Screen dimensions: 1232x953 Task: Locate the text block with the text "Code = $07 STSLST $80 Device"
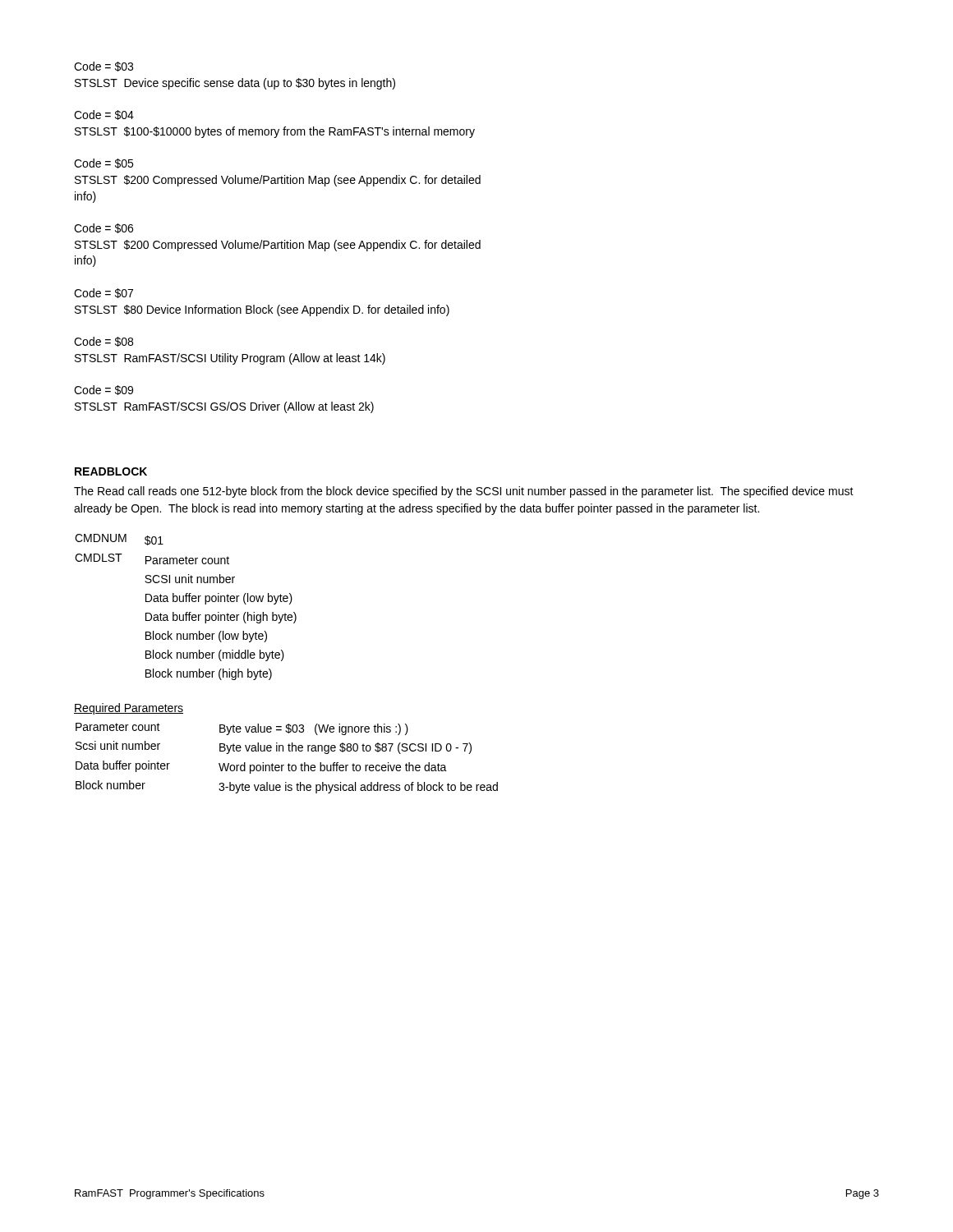[x=104, y=293]
